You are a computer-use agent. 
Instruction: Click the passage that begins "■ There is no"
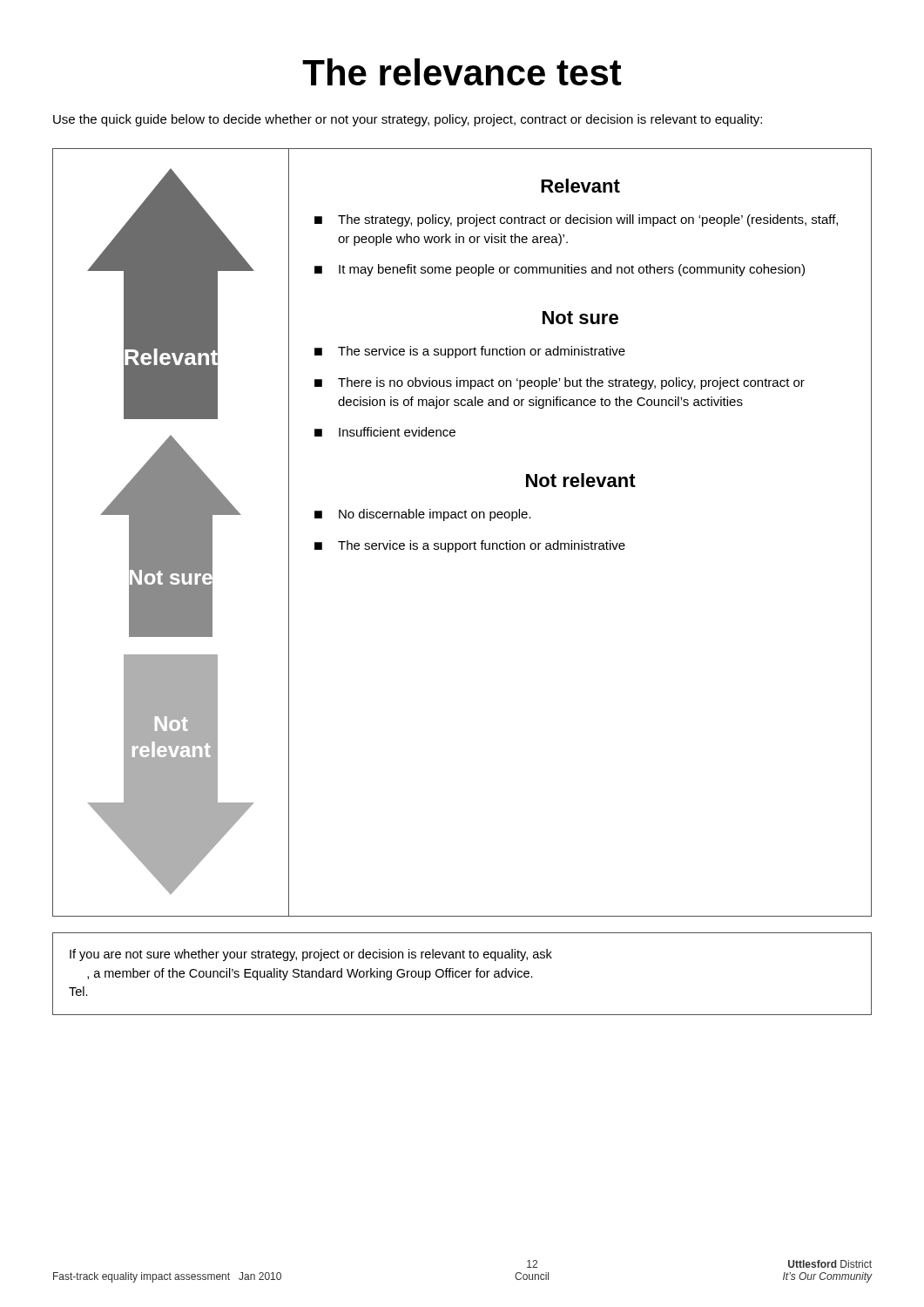coord(580,392)
